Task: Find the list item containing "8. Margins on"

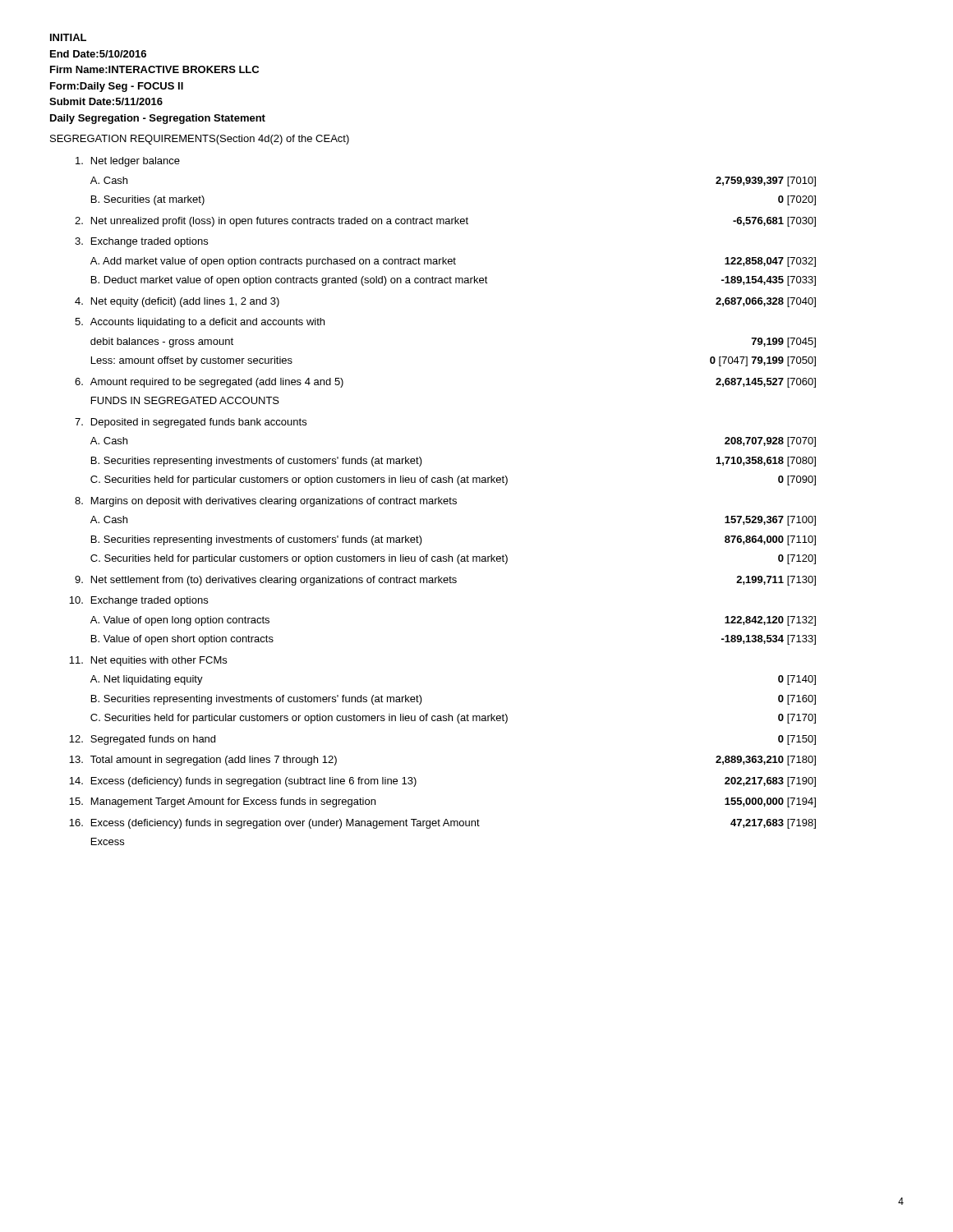Action: click(266, 502)
